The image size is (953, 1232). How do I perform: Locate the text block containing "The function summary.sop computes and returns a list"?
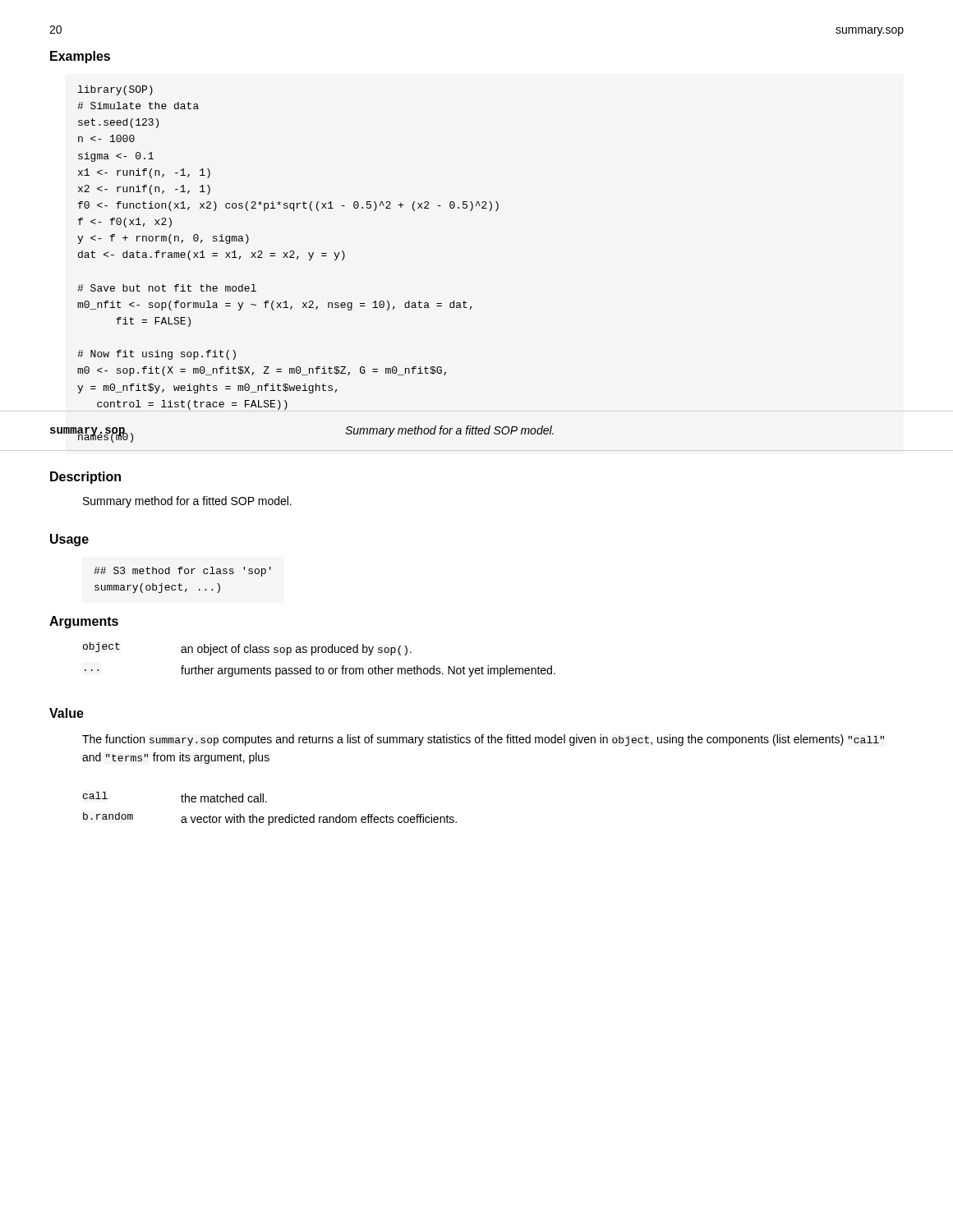click(x=484, y=748)
